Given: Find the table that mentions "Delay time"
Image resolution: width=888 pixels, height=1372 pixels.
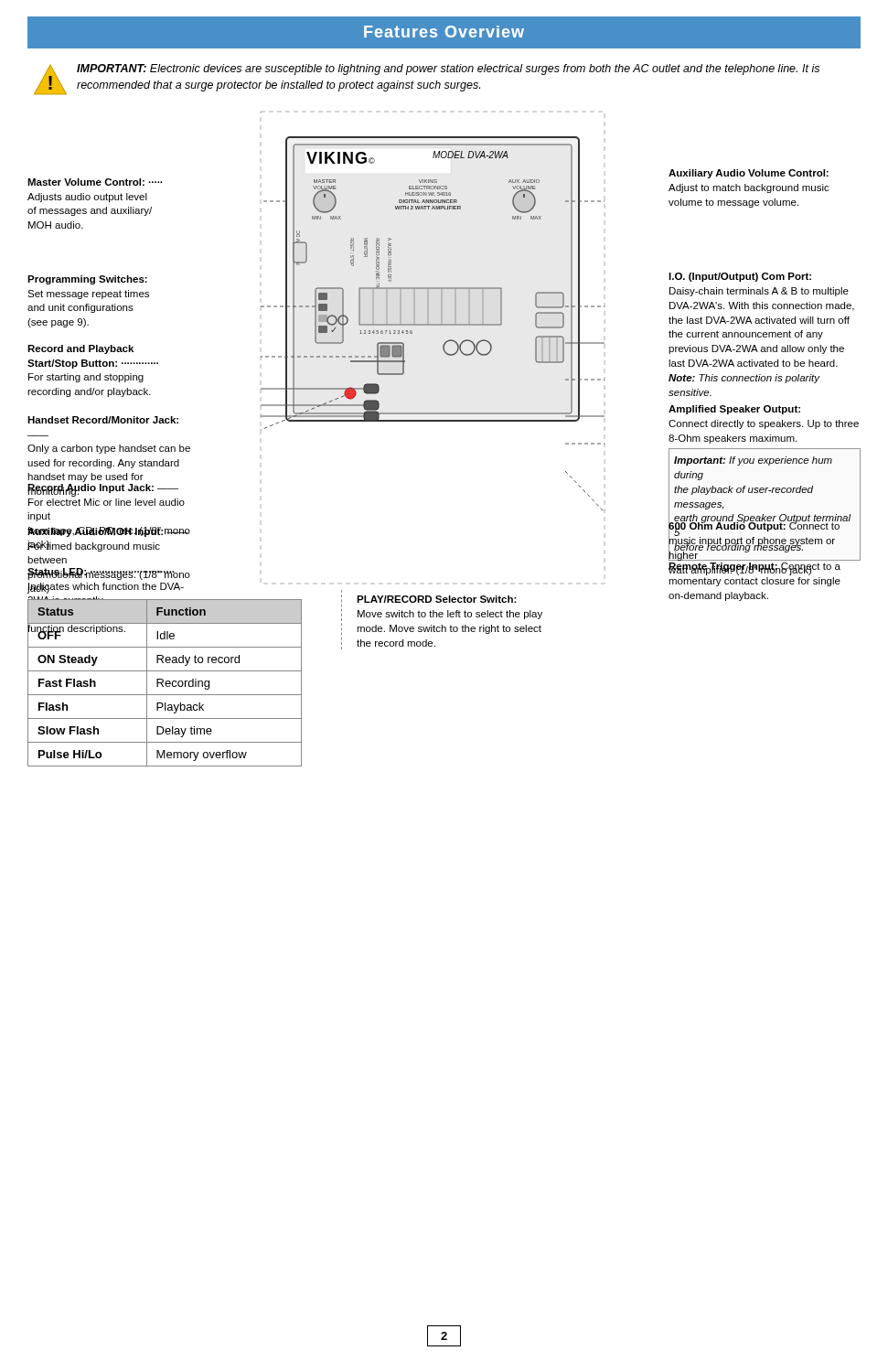Looking at the screenshot, I should (x=169, y=683).
